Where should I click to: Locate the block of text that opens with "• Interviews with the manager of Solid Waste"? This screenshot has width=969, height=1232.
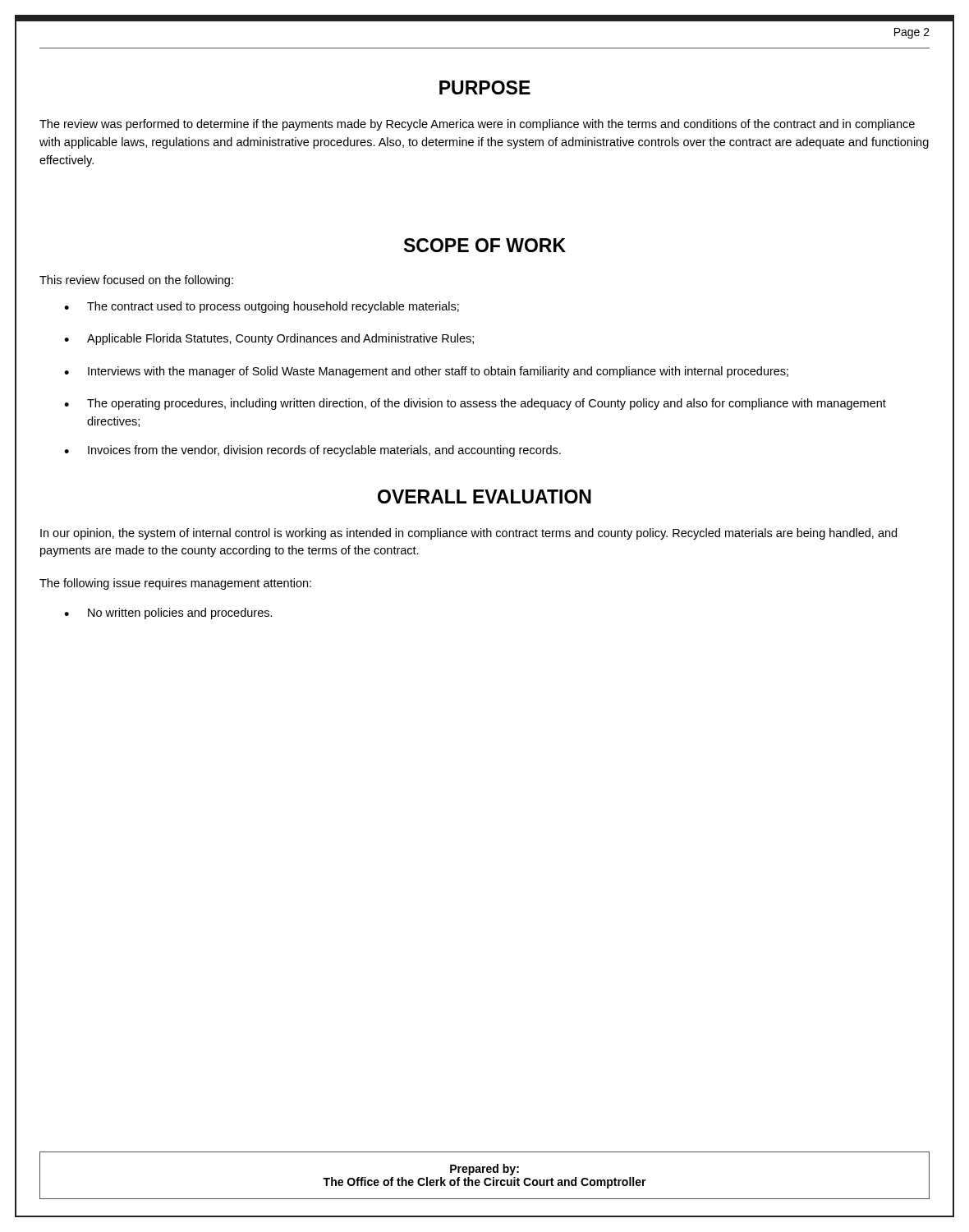(x=484, y=373)
